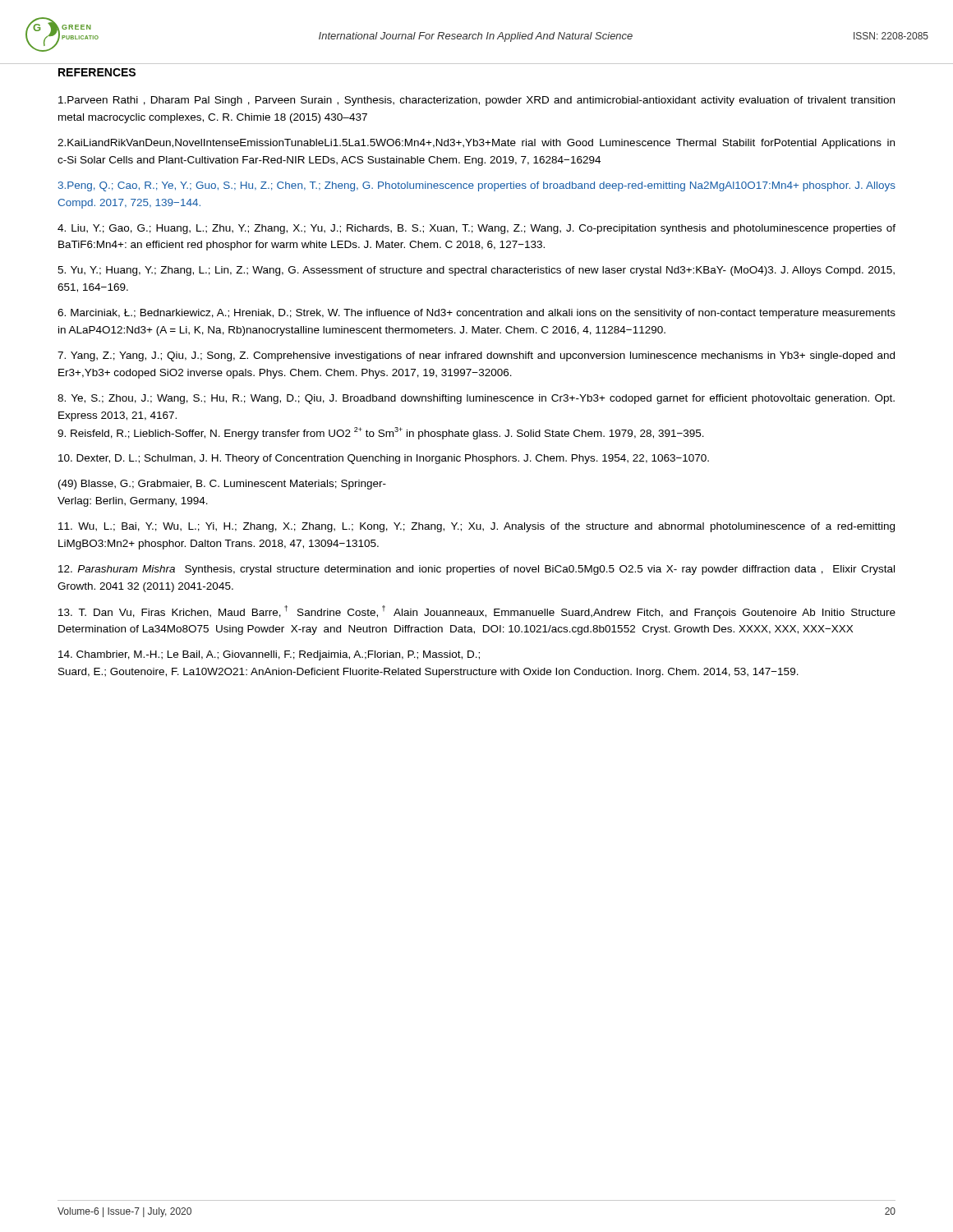Where is the passage that starts "5. Yu, Y.; Huang, Y.;"?
This screenshot has height=1232, width=953.
476,279
